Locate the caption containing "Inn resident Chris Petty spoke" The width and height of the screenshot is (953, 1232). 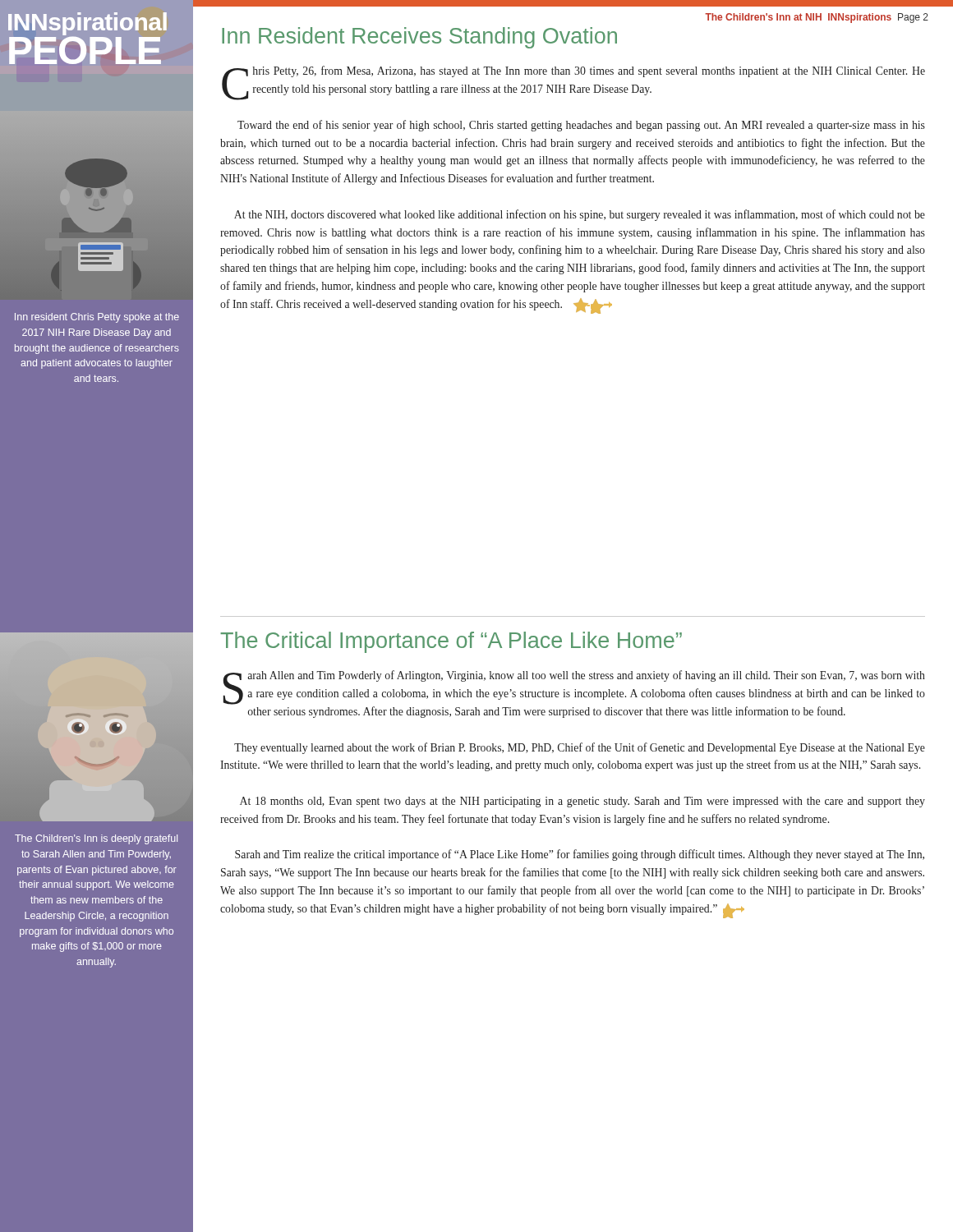[97, 348]
